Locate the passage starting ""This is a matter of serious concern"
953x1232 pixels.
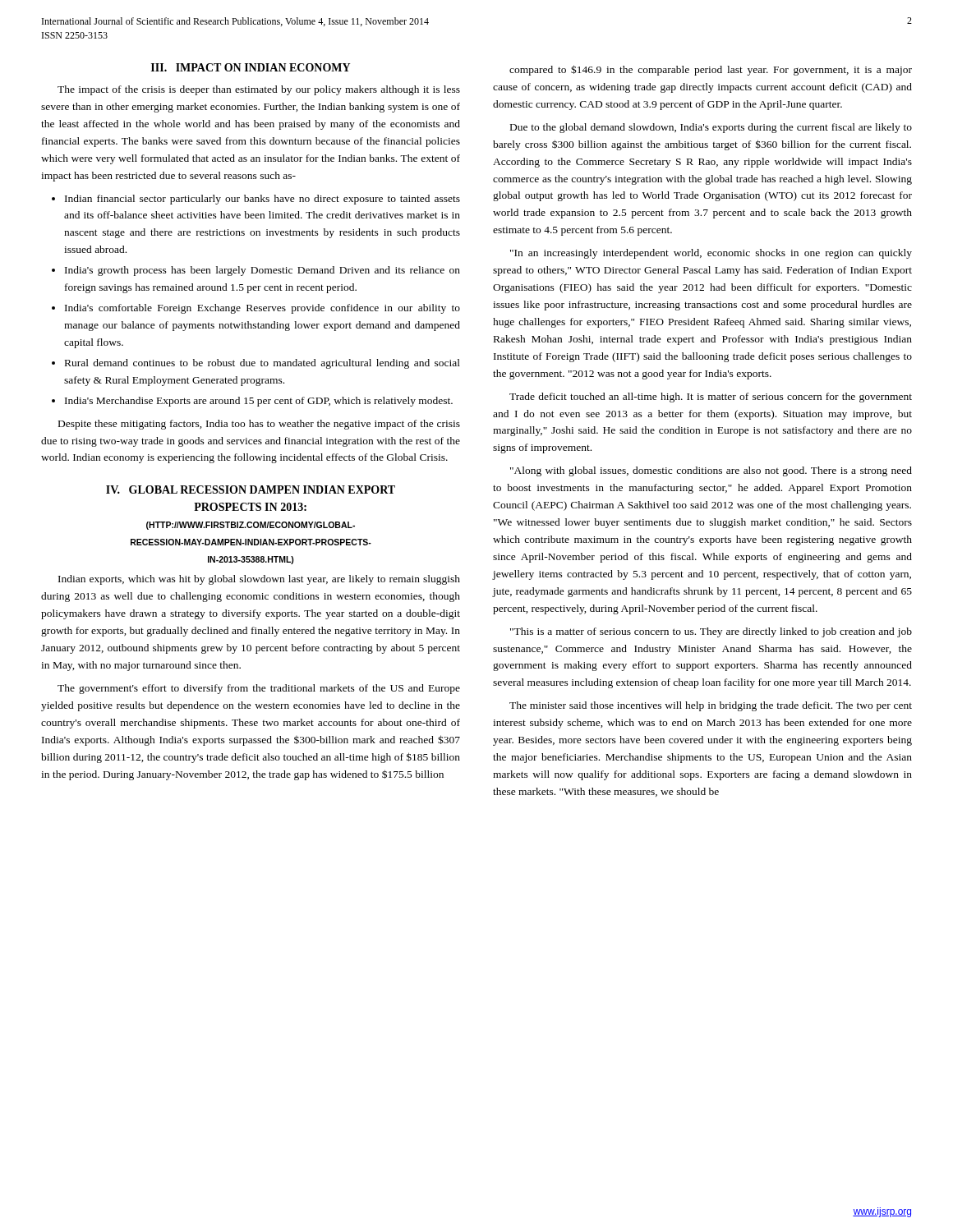tap(702, 657)
